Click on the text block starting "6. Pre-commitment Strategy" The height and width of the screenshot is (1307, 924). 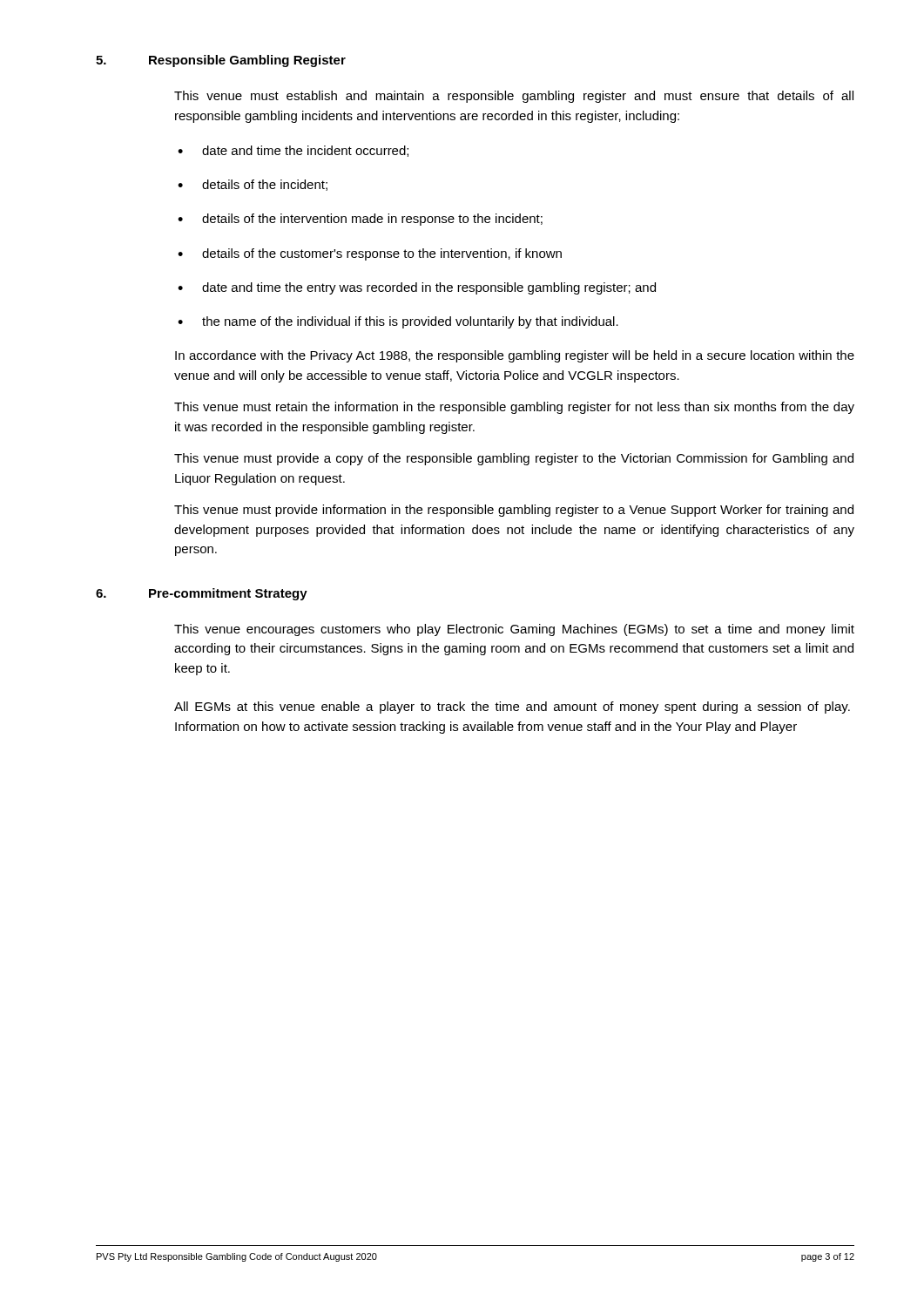[x=201, y=593]
